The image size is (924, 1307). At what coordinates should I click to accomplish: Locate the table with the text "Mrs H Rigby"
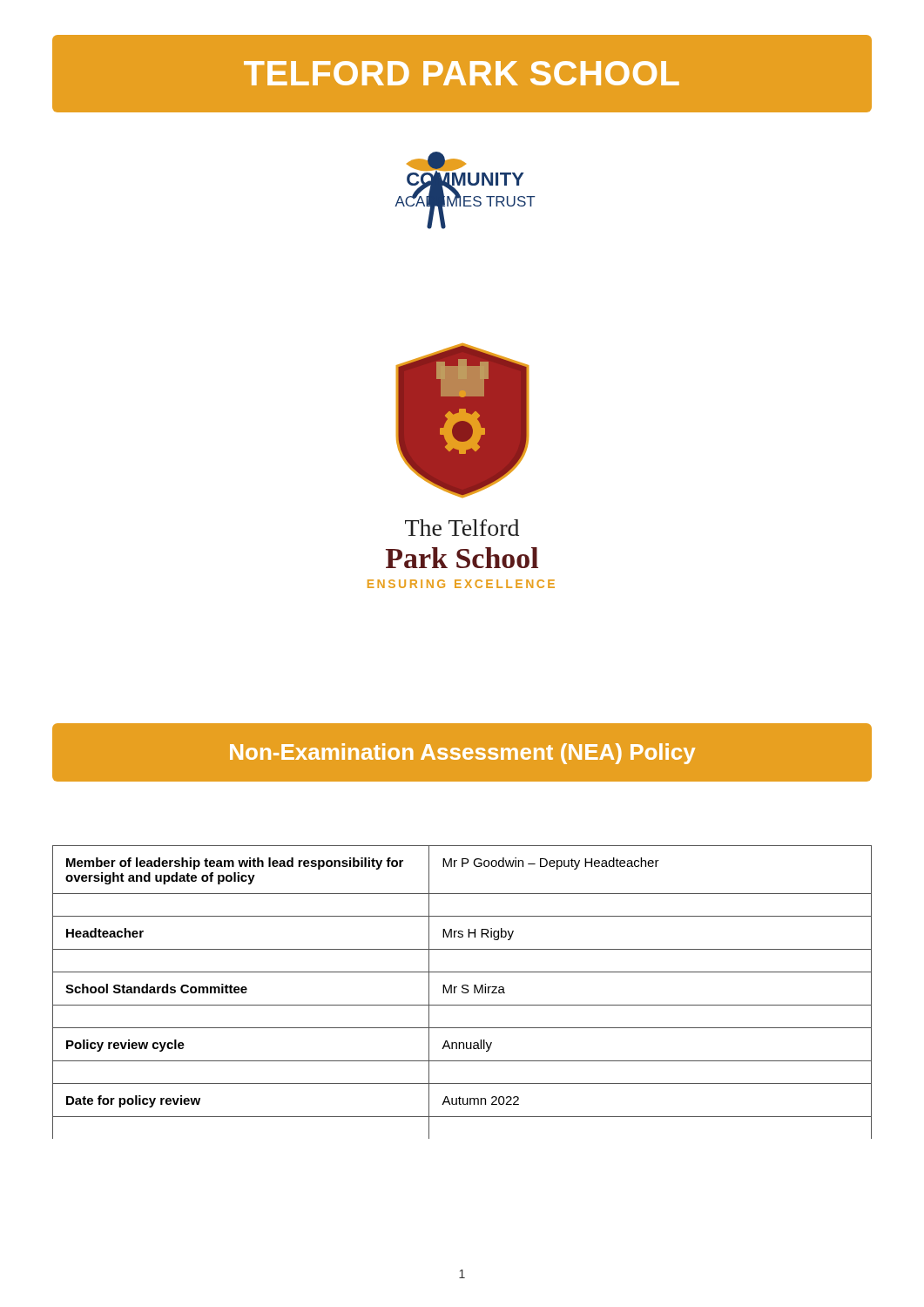[462, 992]
